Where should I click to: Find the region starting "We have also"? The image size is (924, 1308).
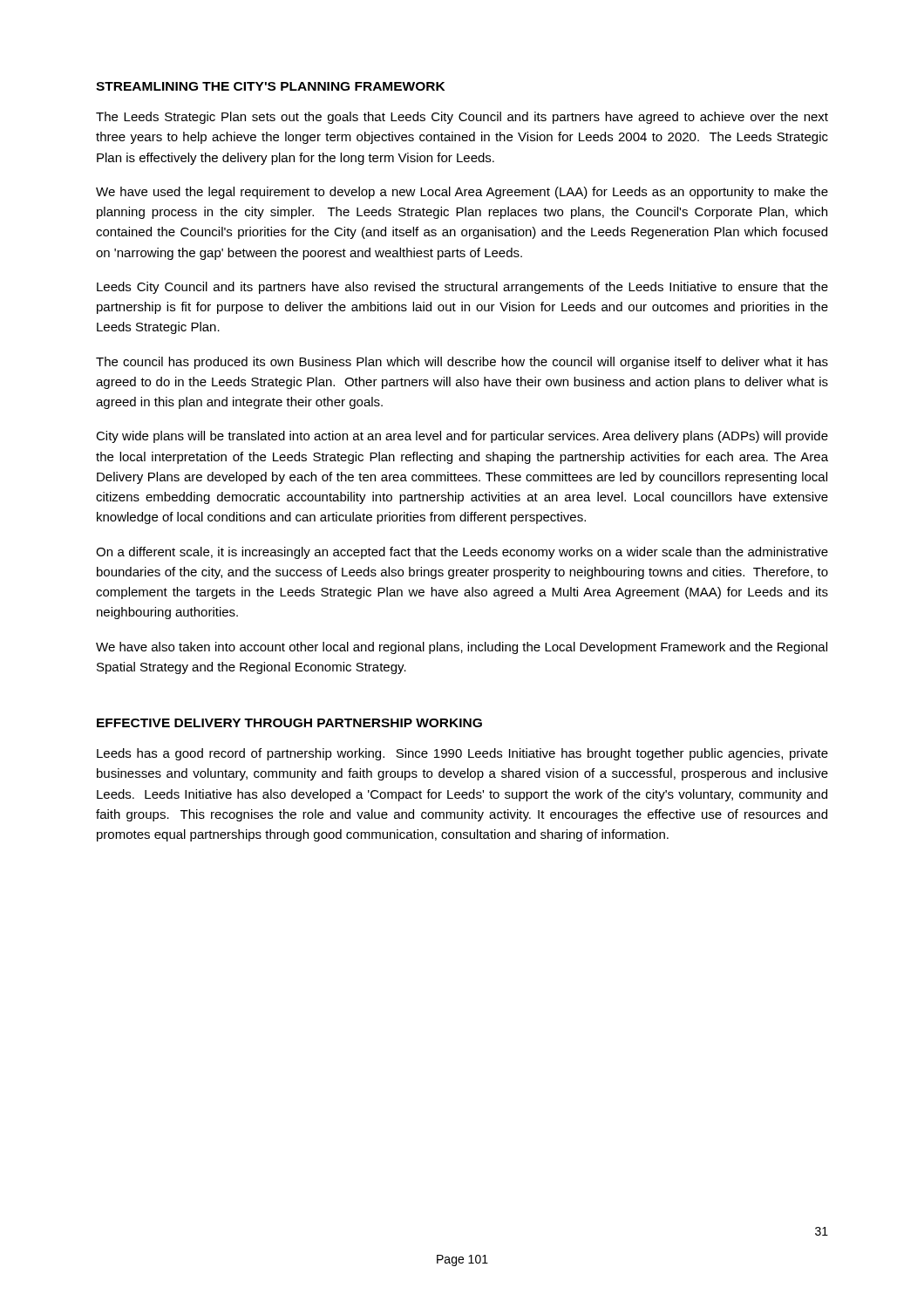[x=462, y=656]
